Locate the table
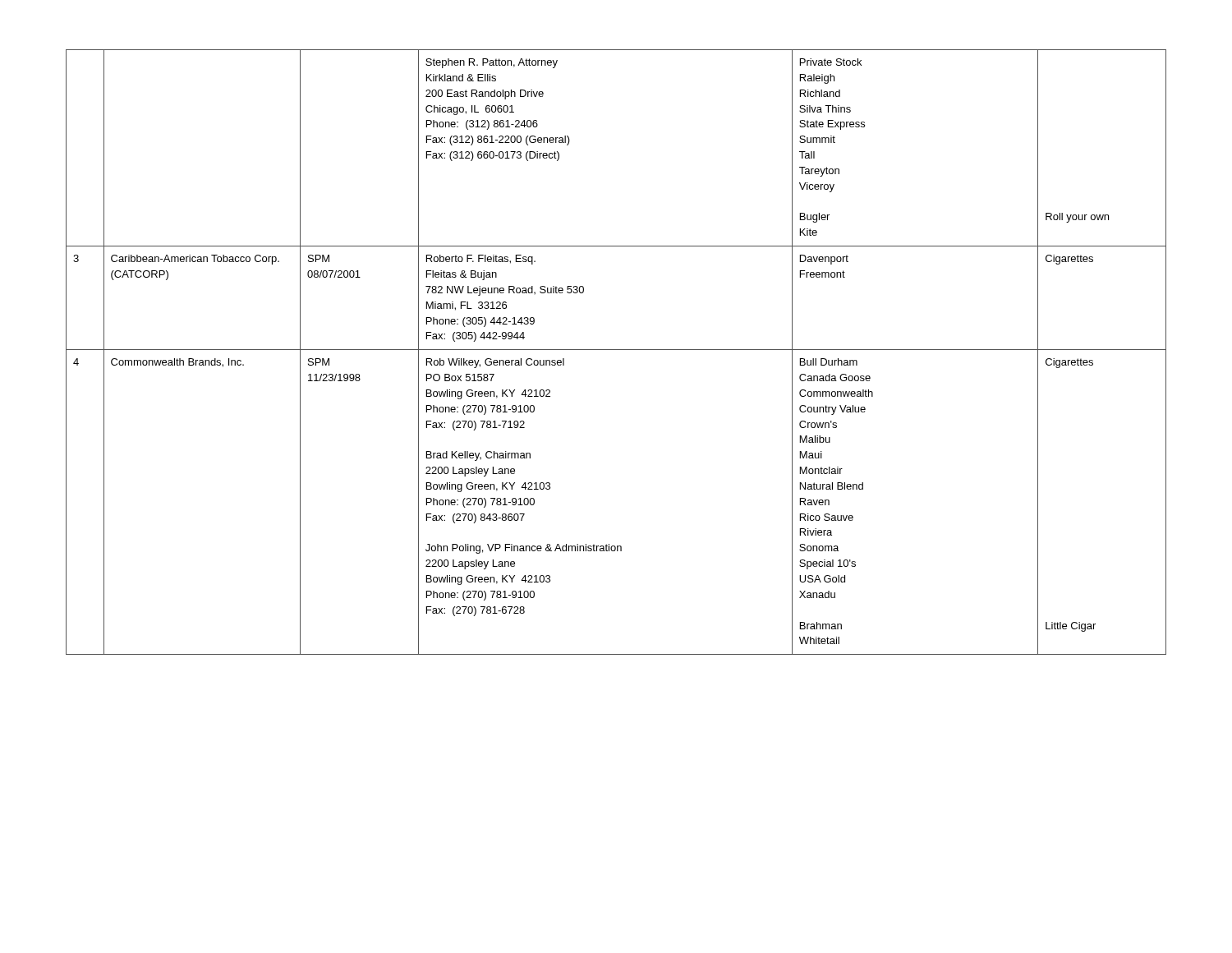The width and height of the screenshot is (1232, 953). [x=616, y=352]
